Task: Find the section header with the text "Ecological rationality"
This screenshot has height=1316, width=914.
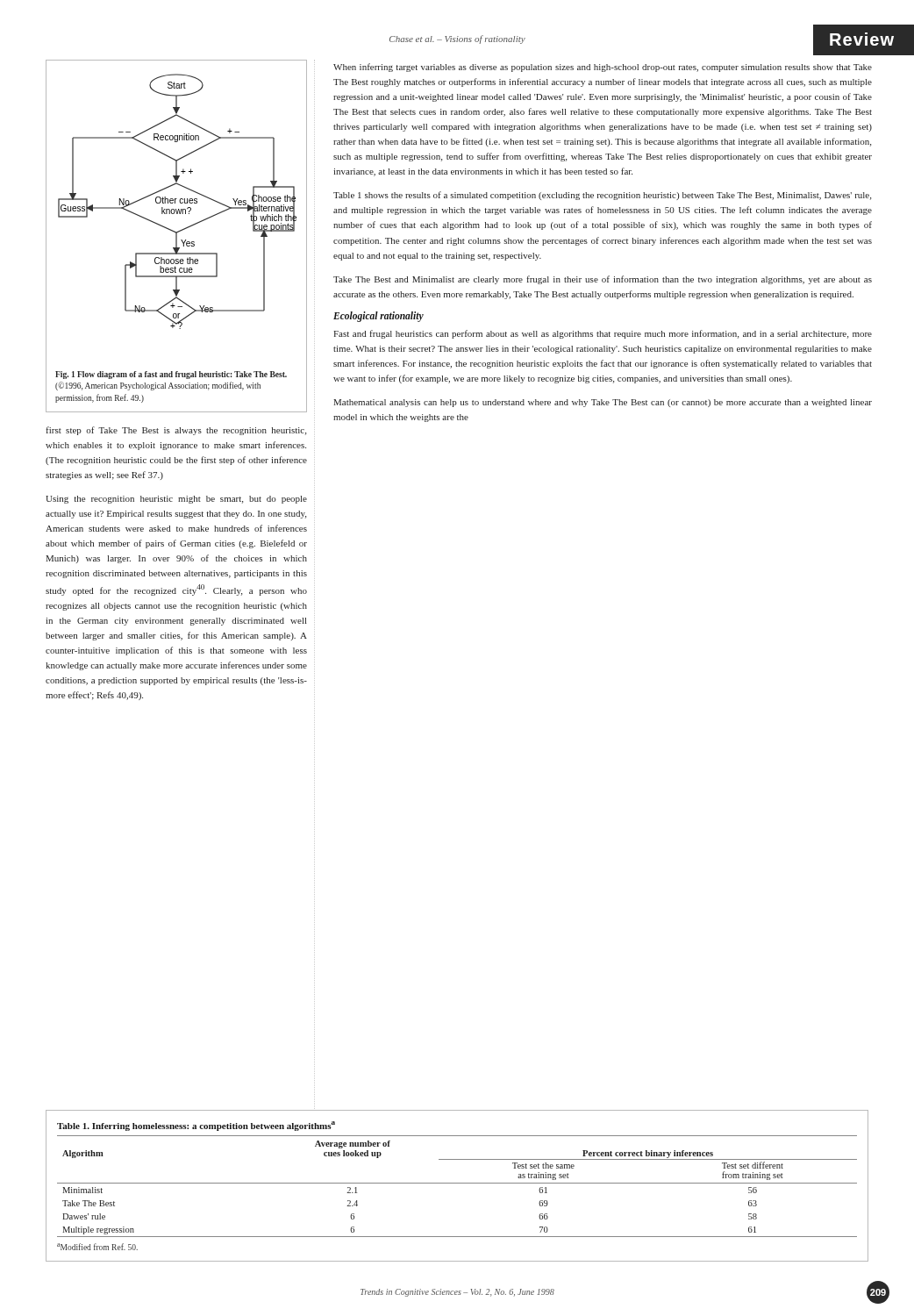Action: click(378, 316)
